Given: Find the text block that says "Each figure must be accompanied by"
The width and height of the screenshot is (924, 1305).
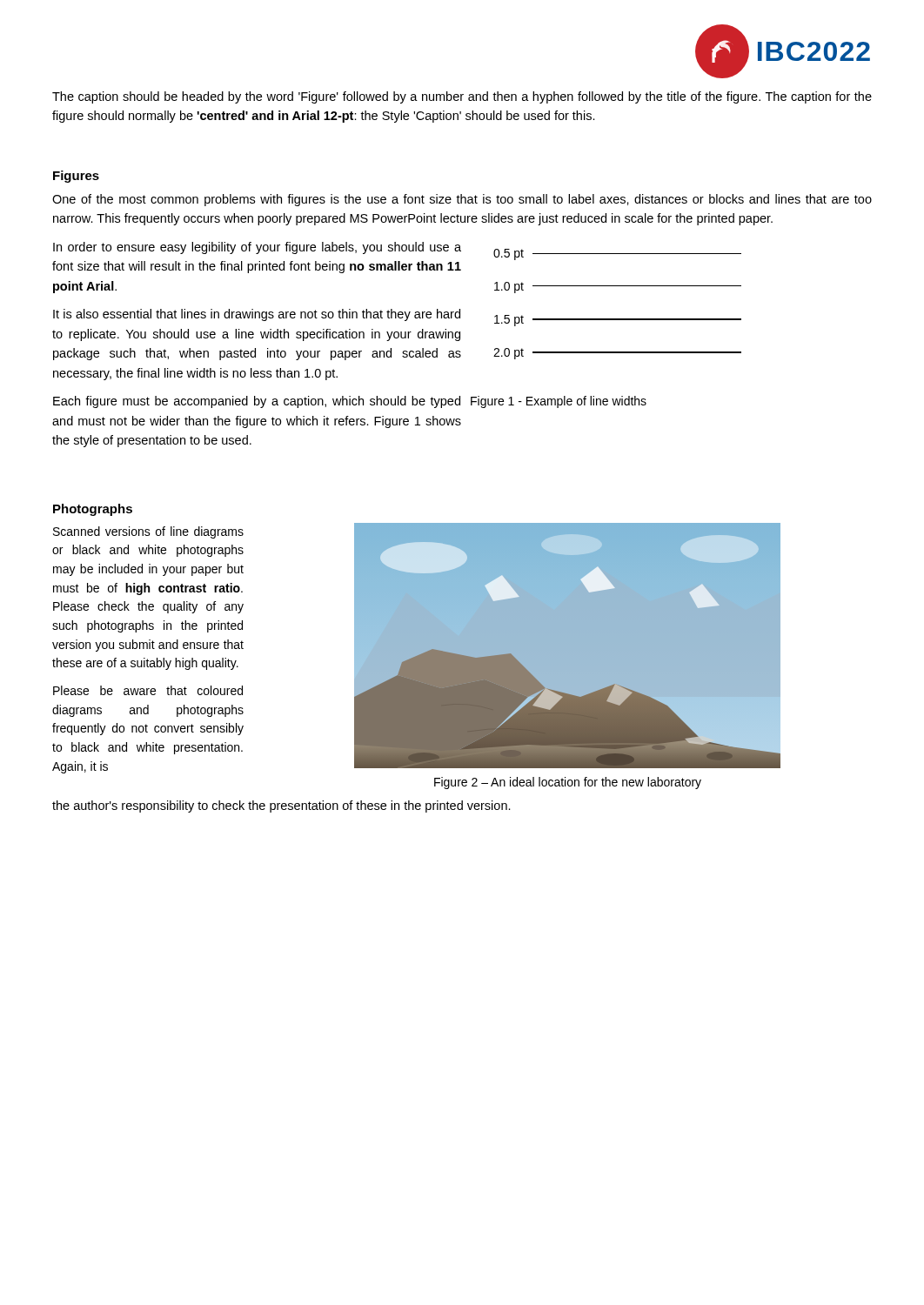Looking at the screenshot, I should 257,421.
